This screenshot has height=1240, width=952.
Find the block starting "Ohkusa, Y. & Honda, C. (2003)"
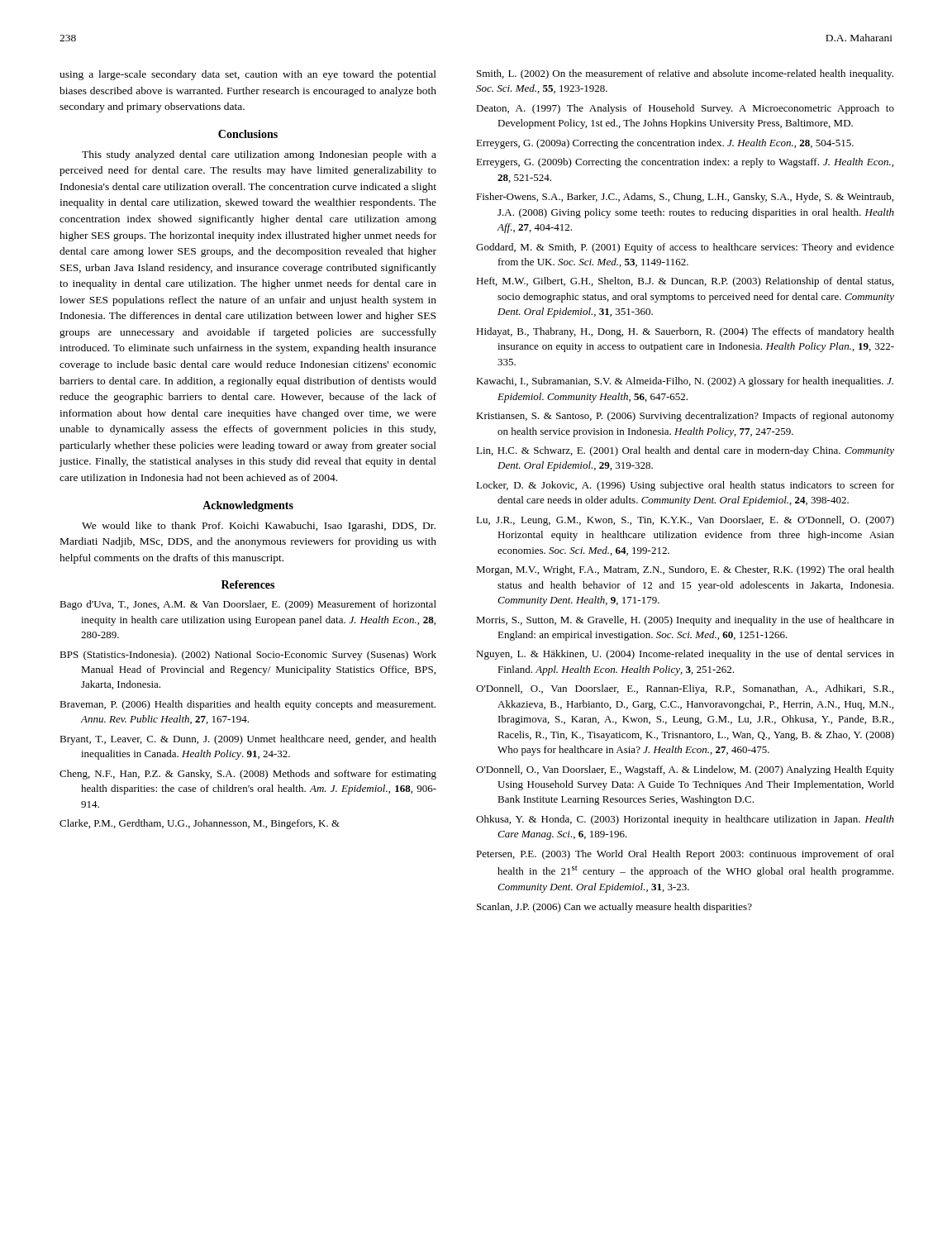tap(685, 826)
